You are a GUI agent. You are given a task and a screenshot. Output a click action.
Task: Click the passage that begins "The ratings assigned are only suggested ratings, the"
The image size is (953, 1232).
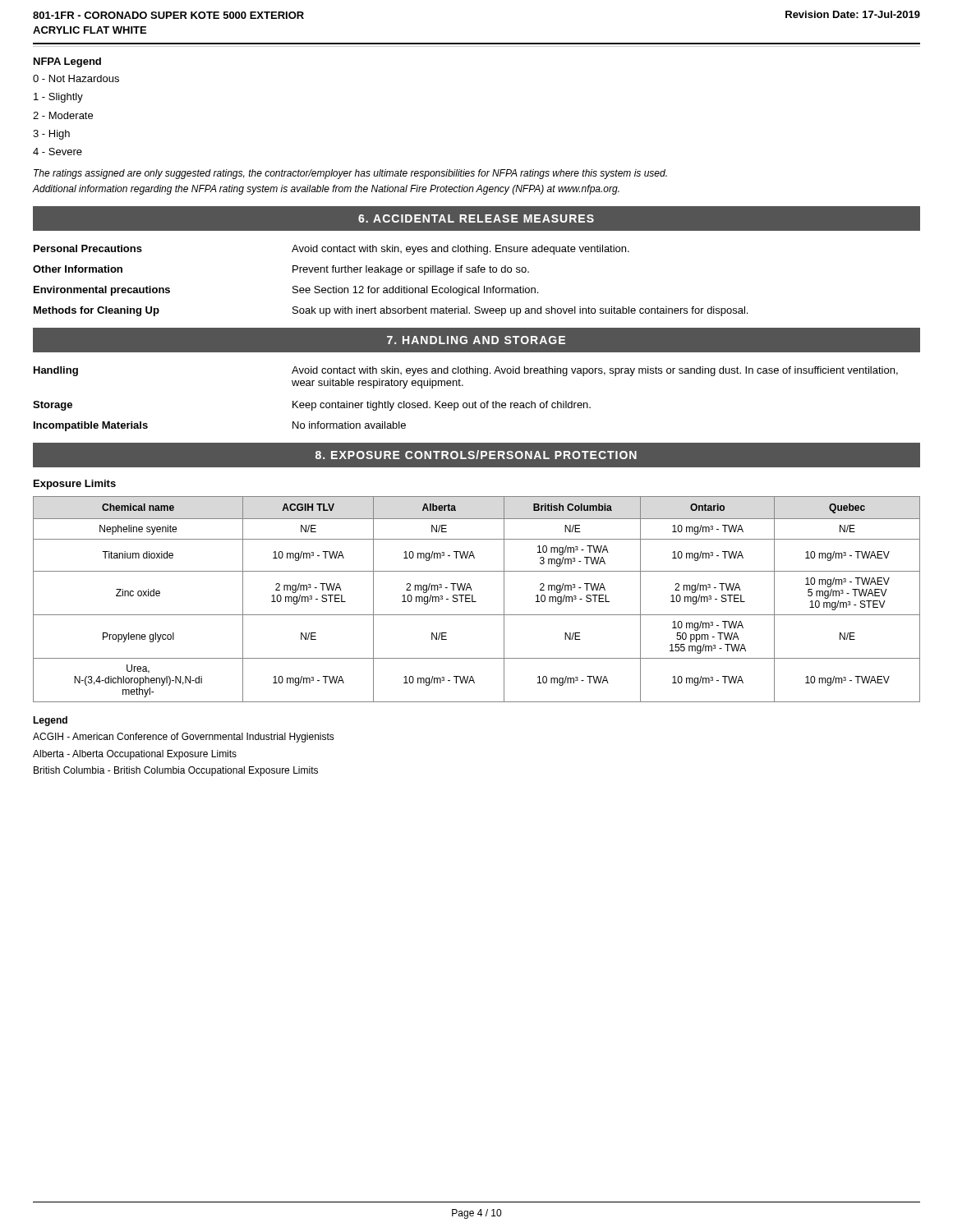click(350, 173)
